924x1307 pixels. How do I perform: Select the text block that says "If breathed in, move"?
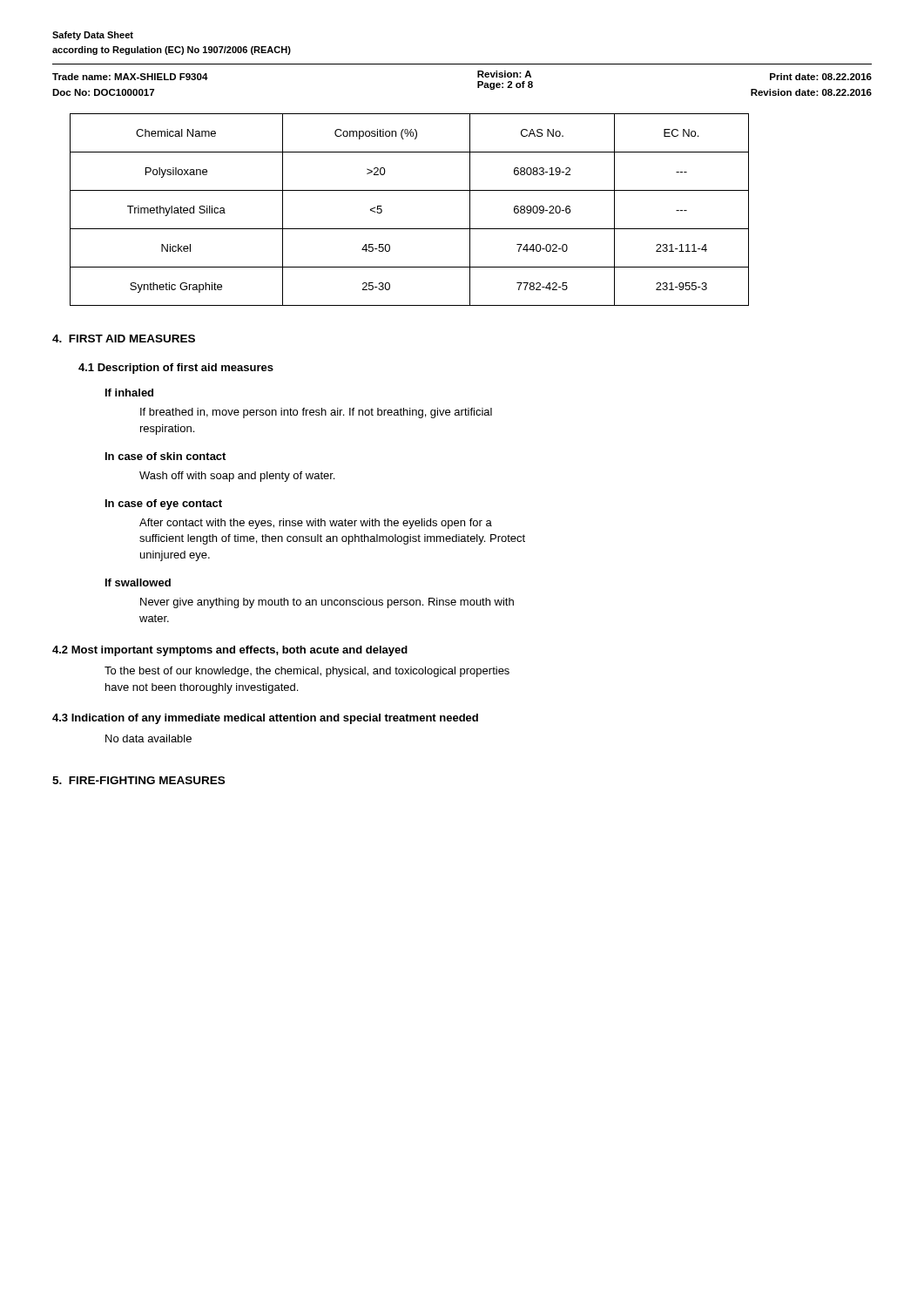316,420
